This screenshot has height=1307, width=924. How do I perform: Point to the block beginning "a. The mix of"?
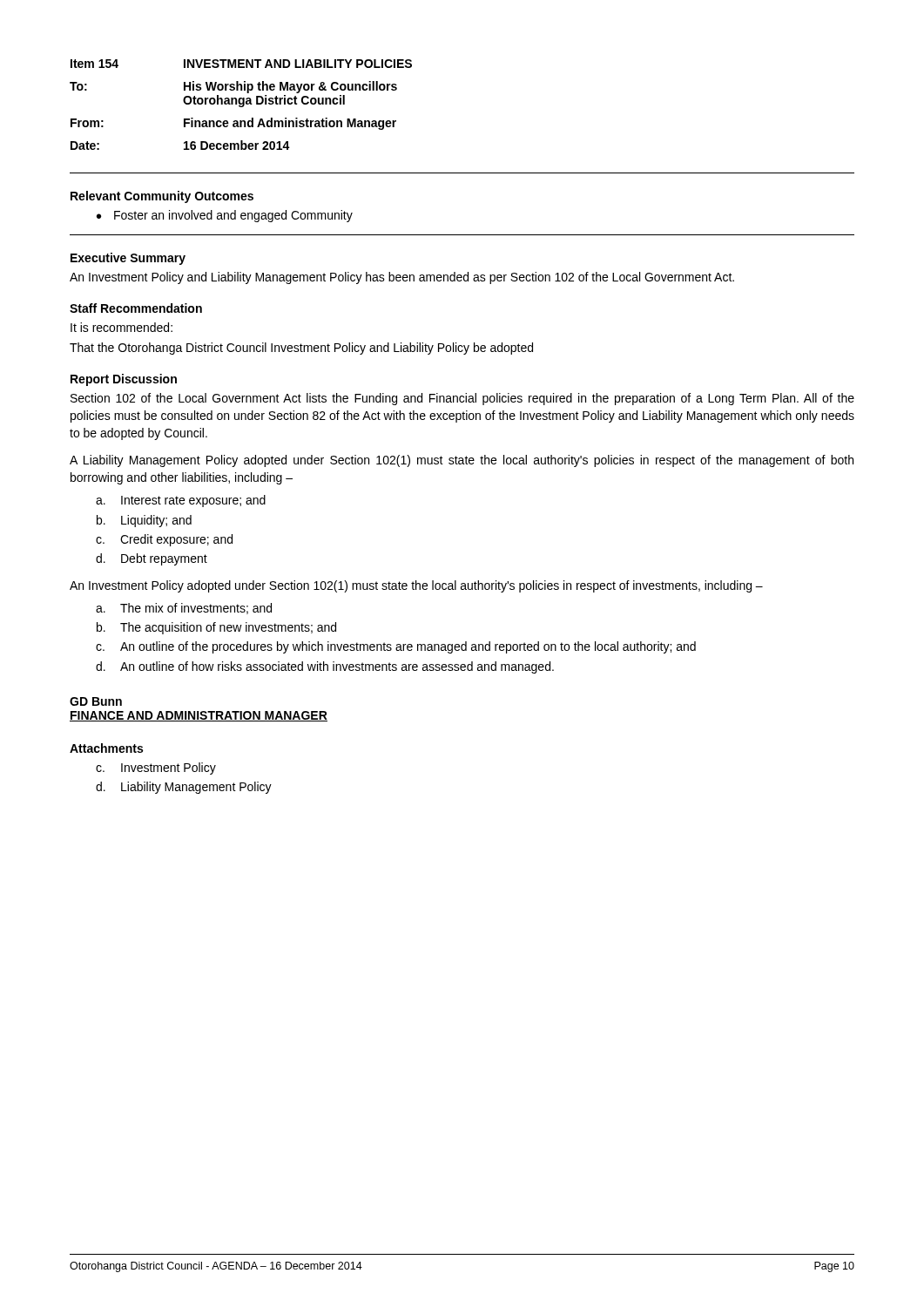point(184,609)
